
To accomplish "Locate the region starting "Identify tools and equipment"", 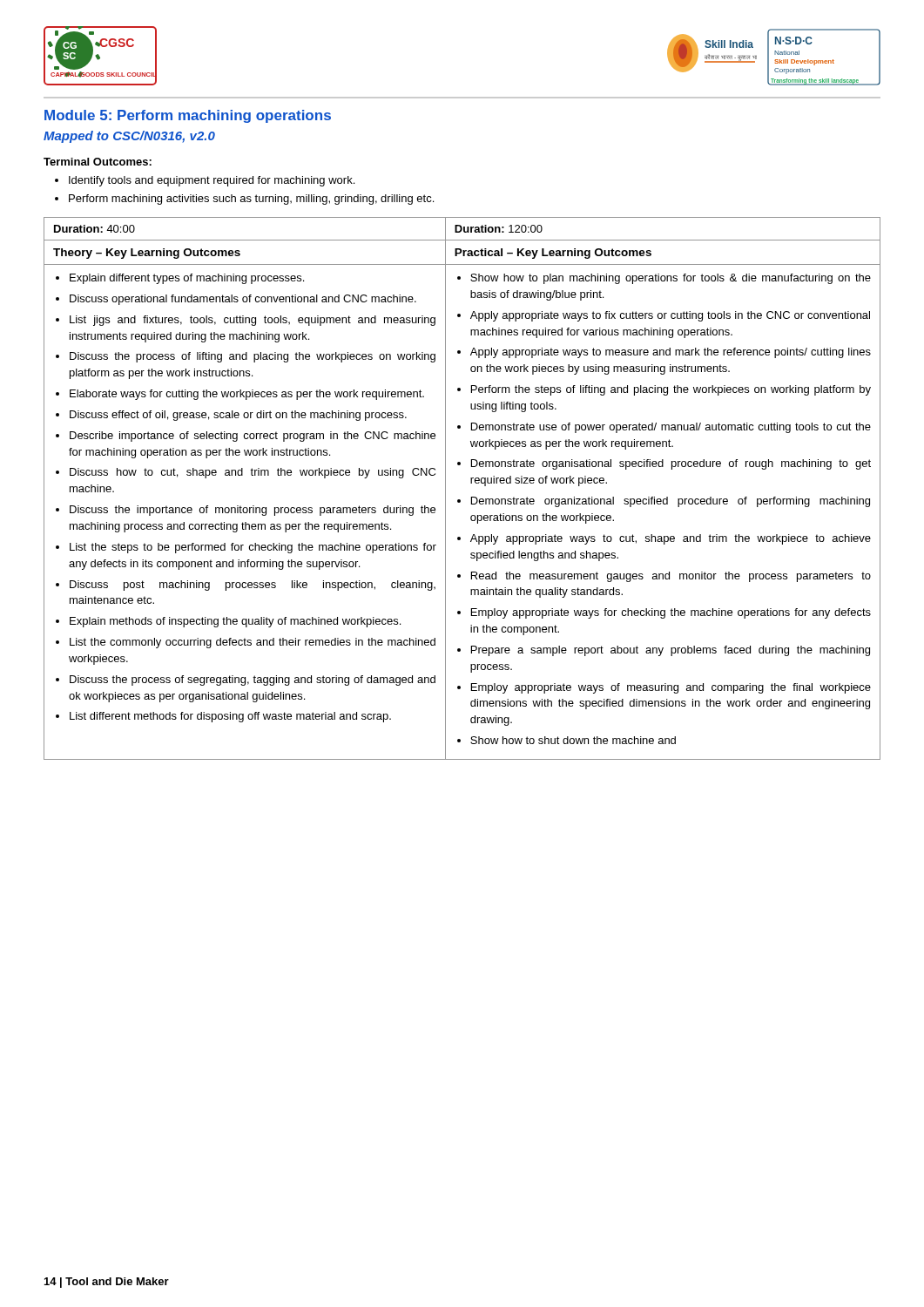I will coord(212,181).
